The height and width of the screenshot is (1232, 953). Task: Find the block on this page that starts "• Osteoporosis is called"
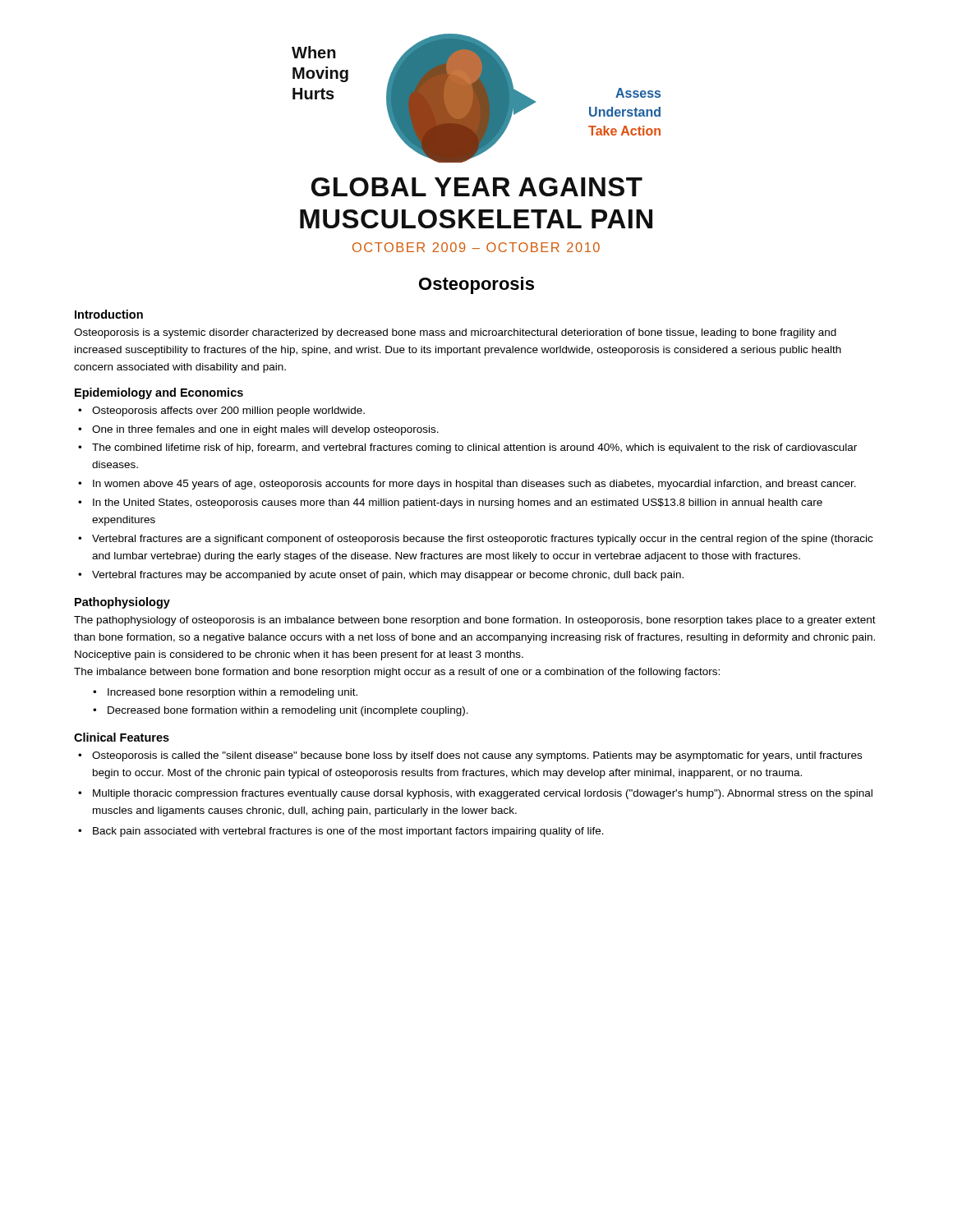(x=470, y=763)
